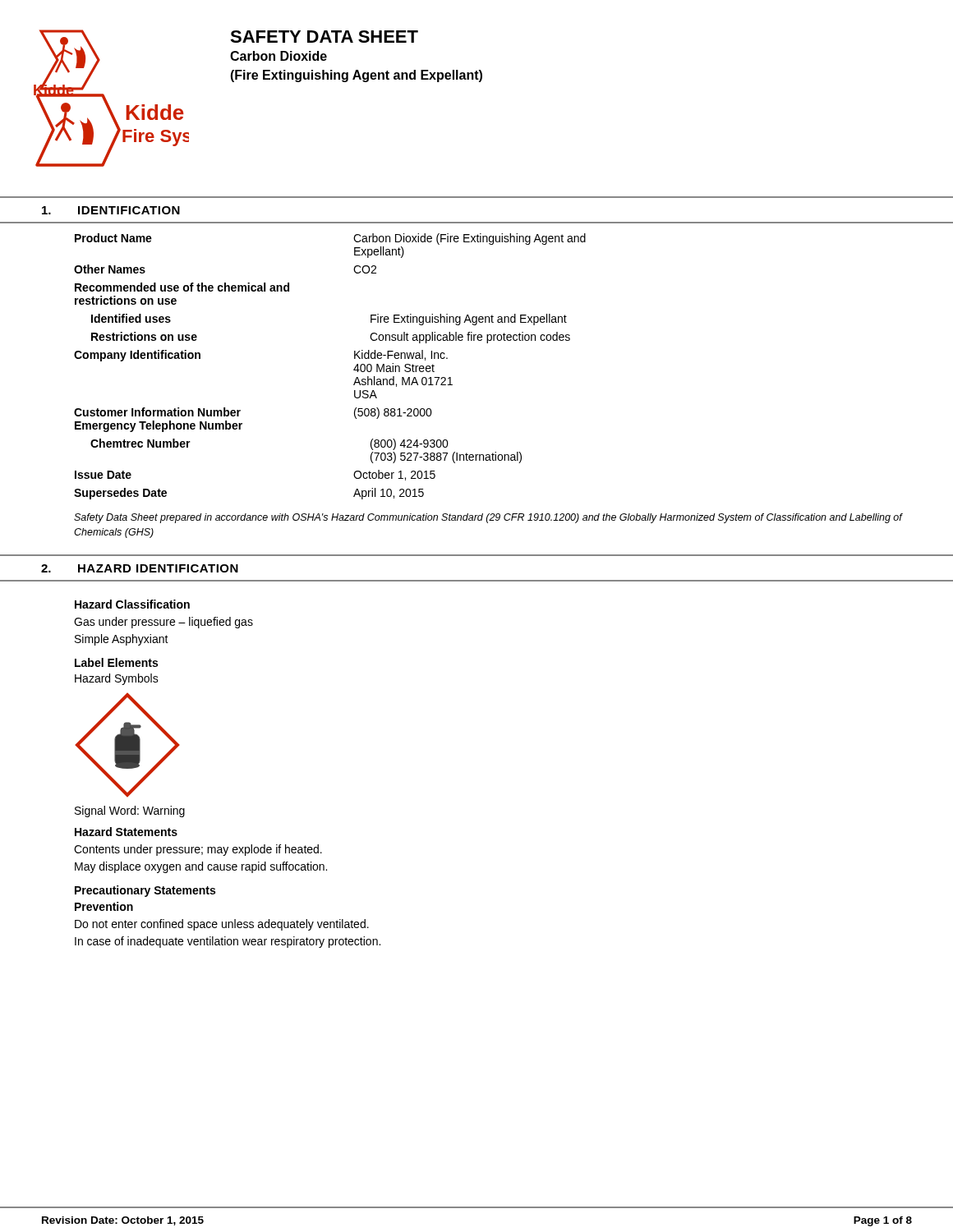953x1232 pixels.
Task: Where is the passage that starts "Label Elements Hazard"?
Action: pos(116,662)
